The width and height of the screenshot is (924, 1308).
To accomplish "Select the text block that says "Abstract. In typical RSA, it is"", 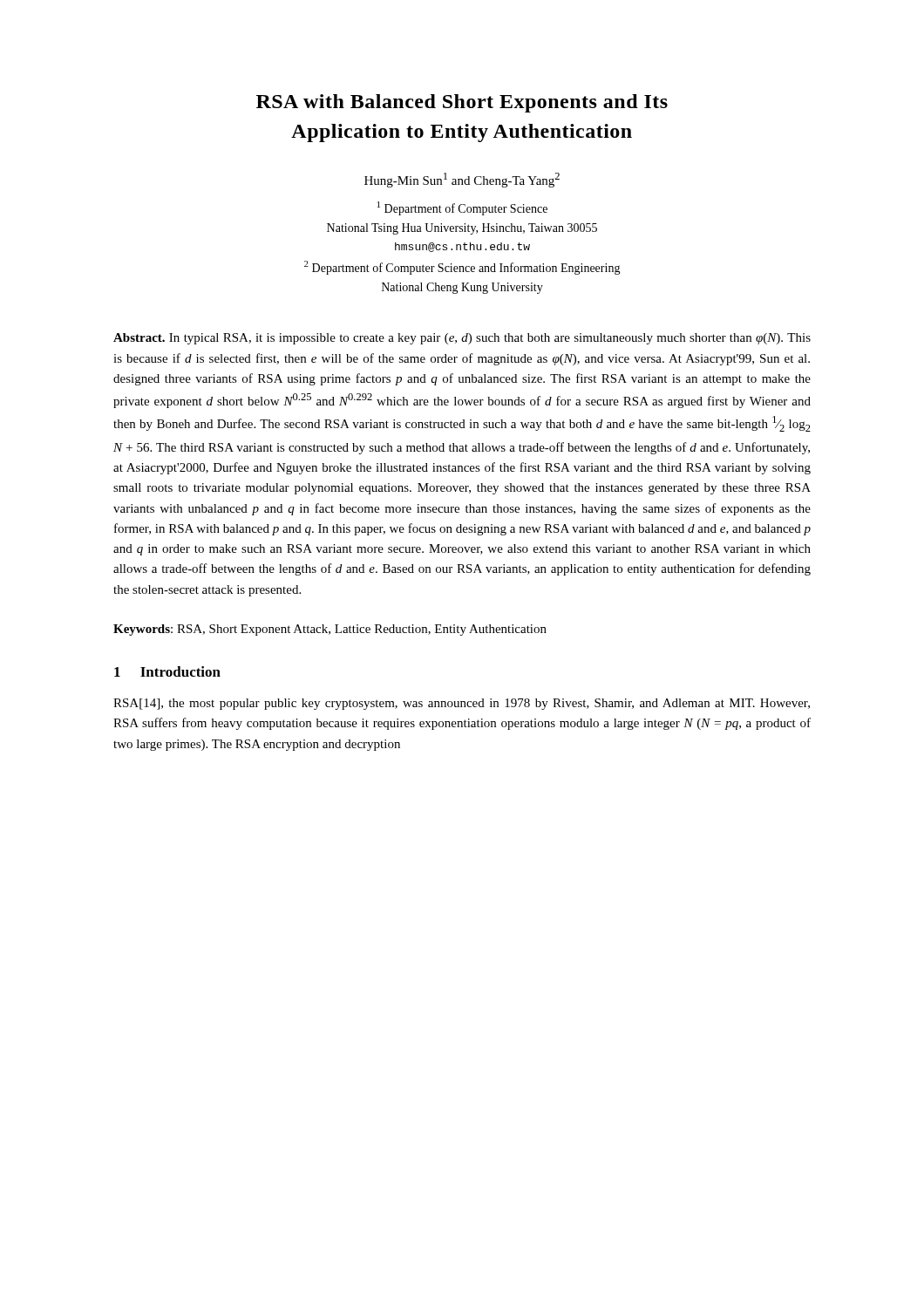I will (462, 464).
